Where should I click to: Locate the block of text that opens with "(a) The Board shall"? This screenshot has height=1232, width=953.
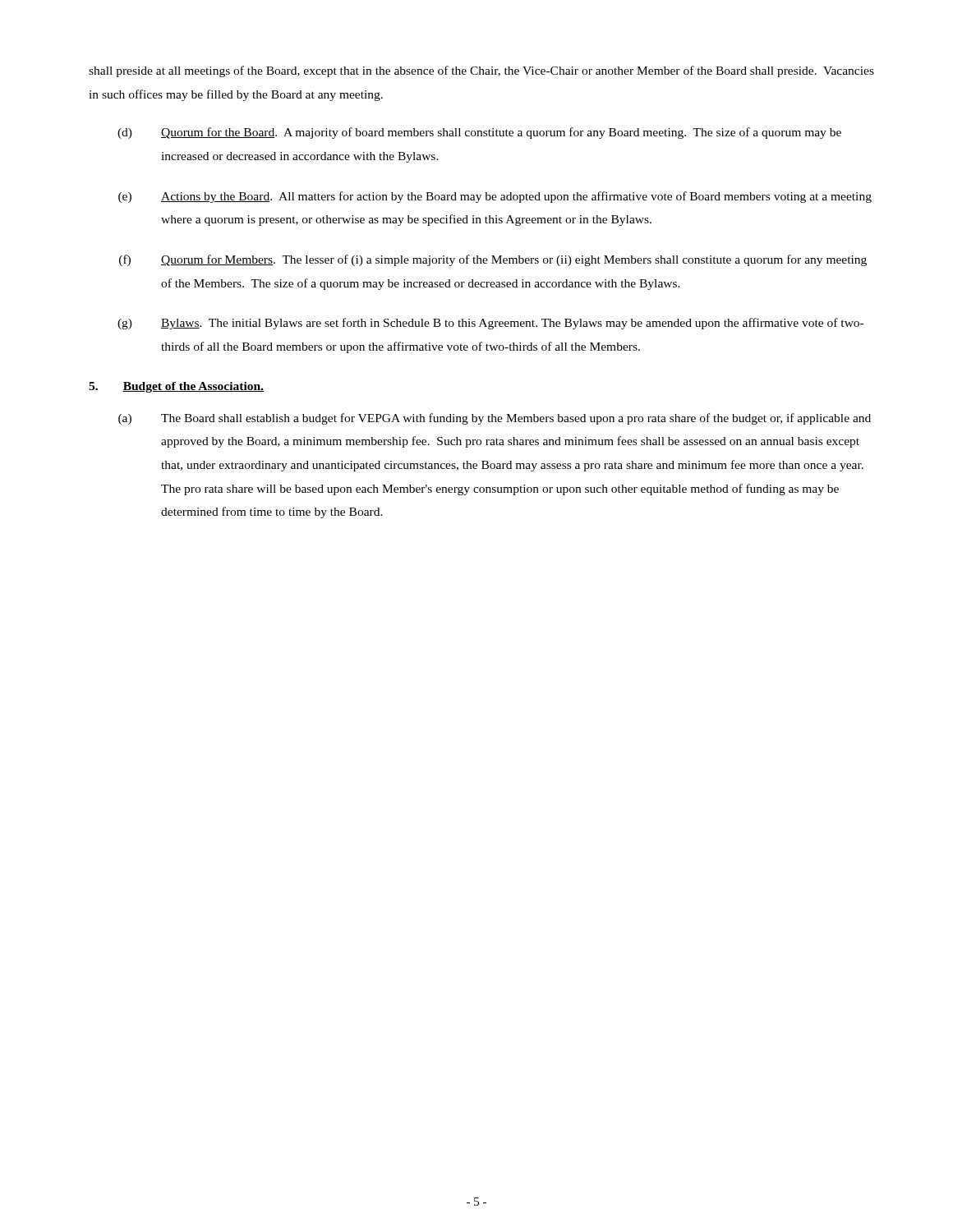pos(485,465)
